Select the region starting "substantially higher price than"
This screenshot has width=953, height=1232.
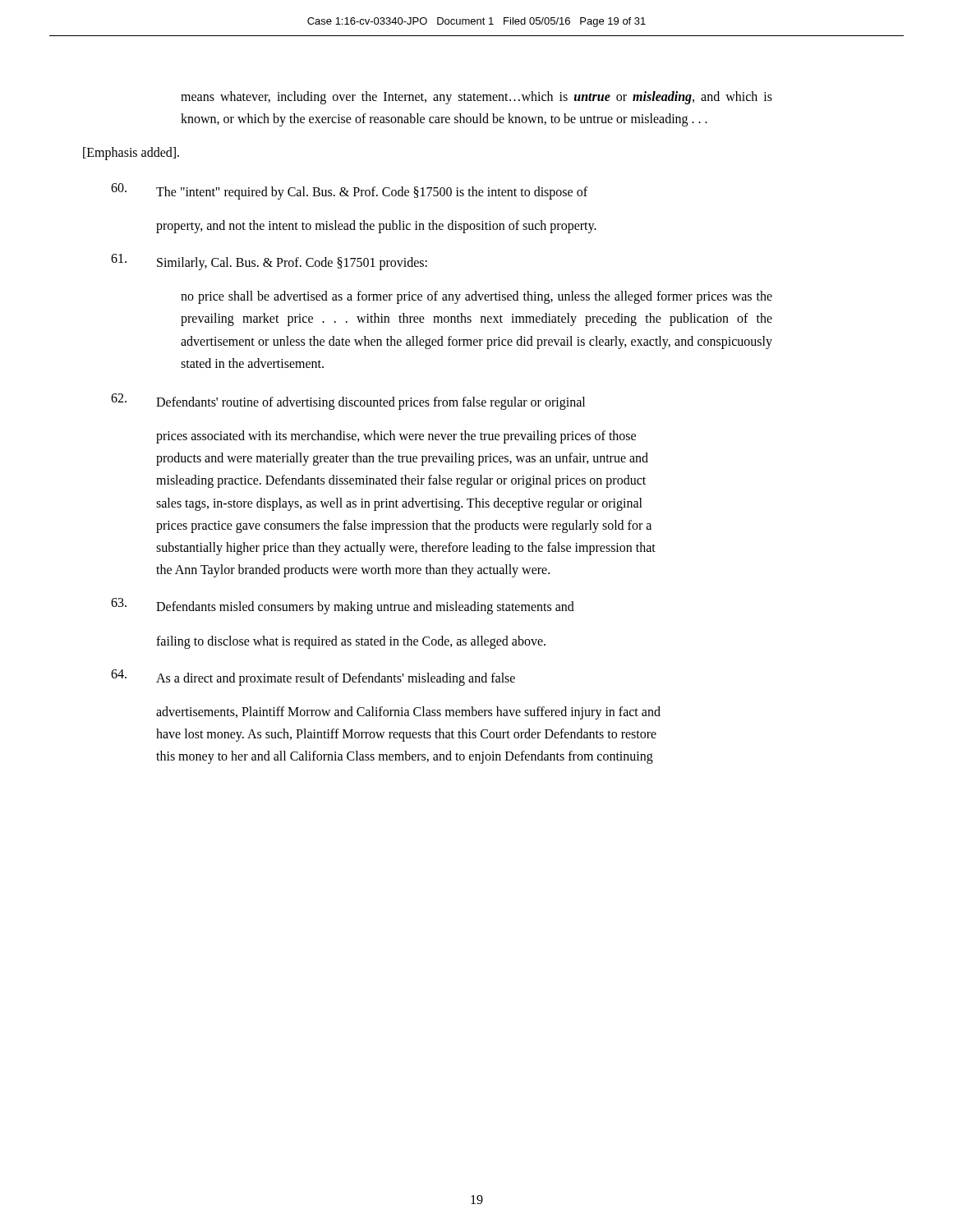click(406, 547)
